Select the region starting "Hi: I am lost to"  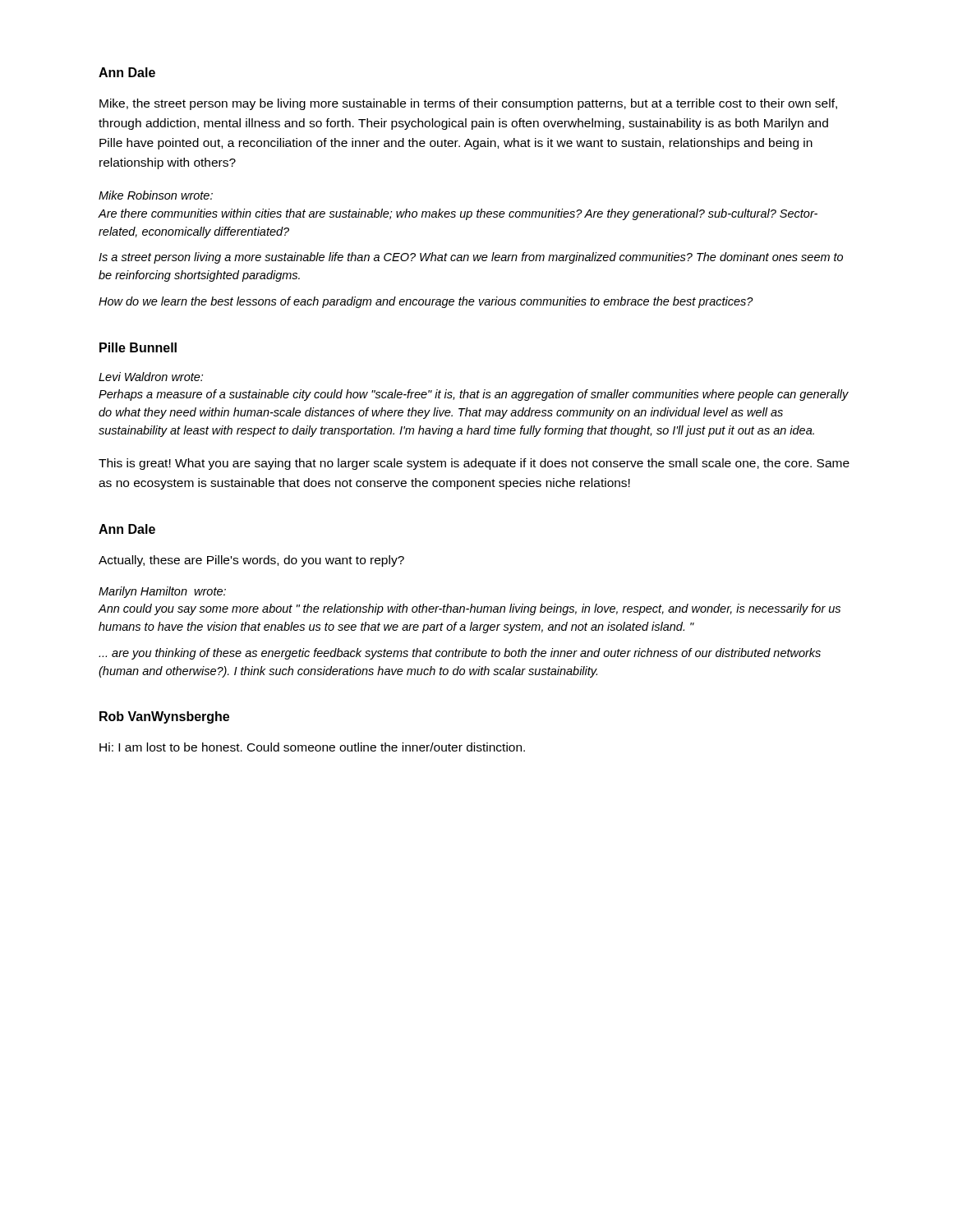coord(312,747)
